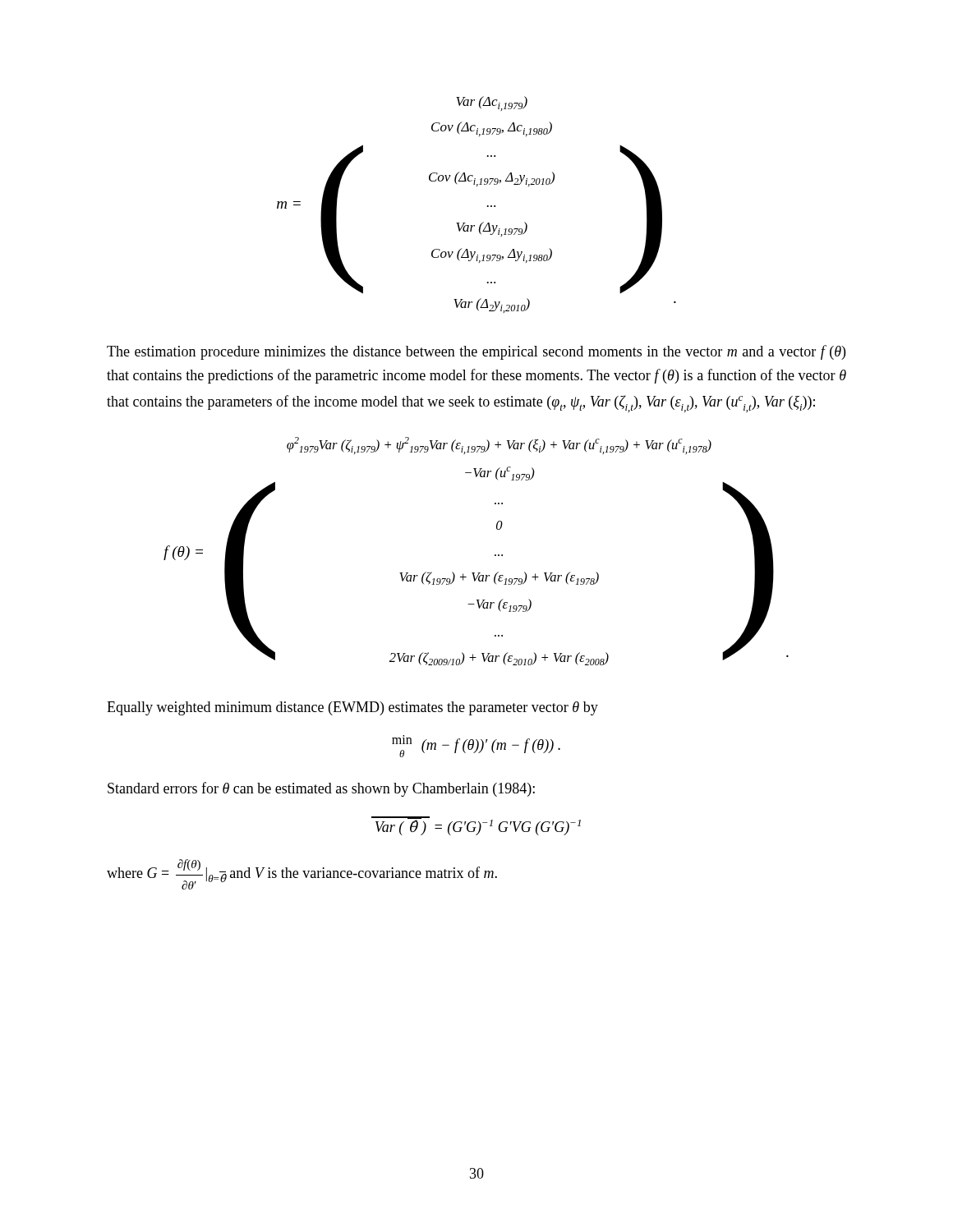
Task: Click on the formula with the text "m = ("
Action: pyautogui.click(x=476, y=204)
